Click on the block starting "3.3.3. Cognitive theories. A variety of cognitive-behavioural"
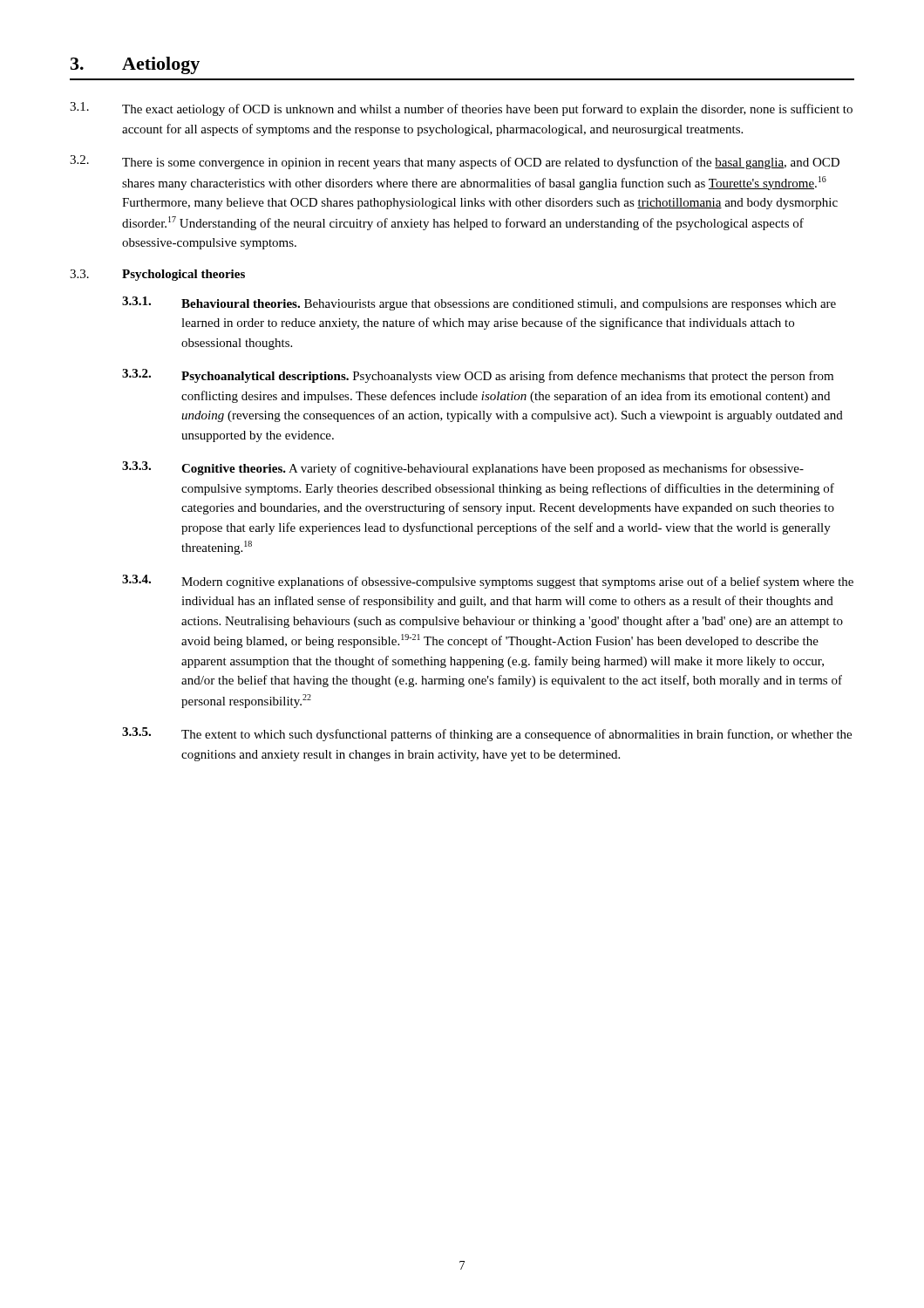 [x=488, y=508]
